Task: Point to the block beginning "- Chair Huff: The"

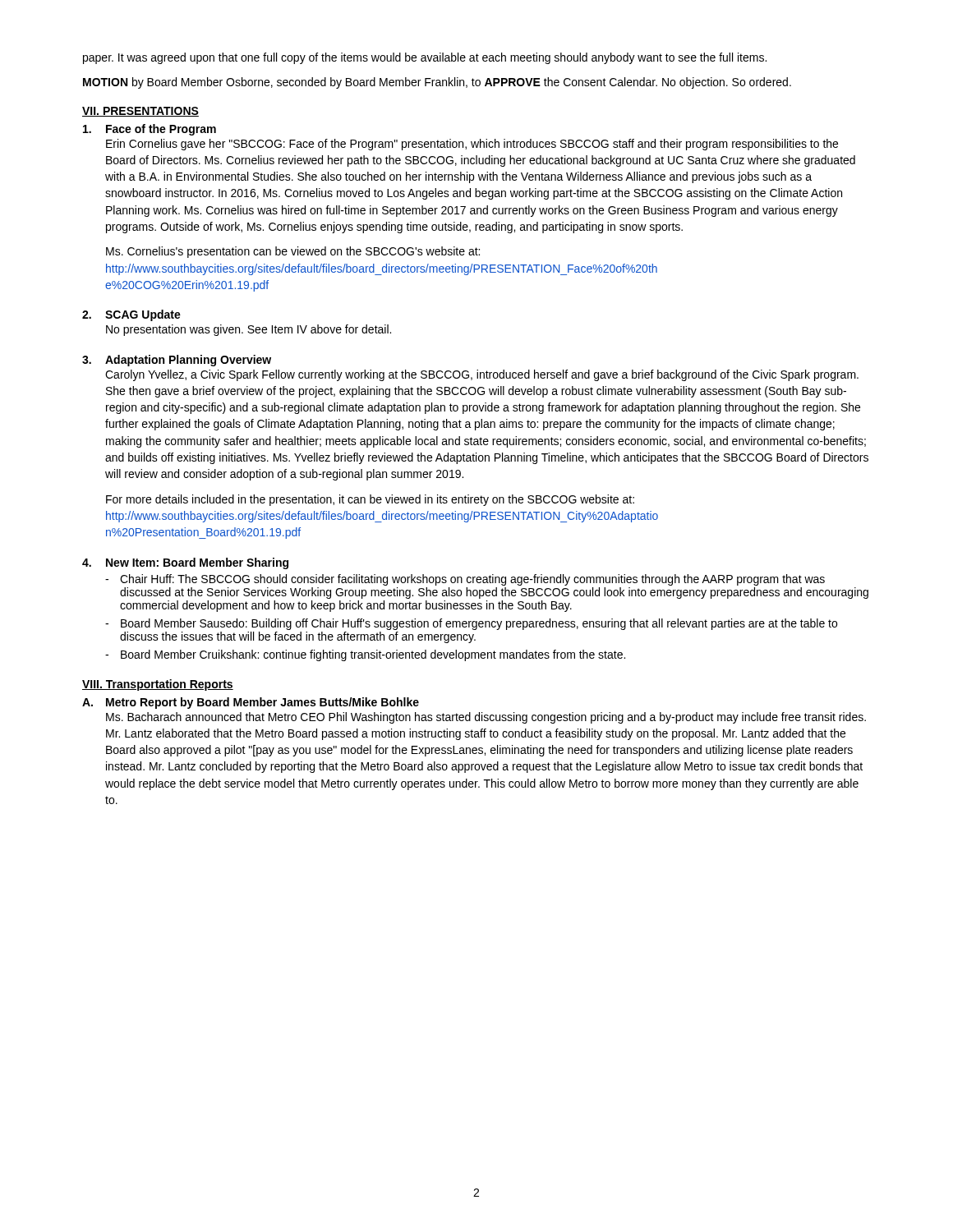Action: point(488,592)
